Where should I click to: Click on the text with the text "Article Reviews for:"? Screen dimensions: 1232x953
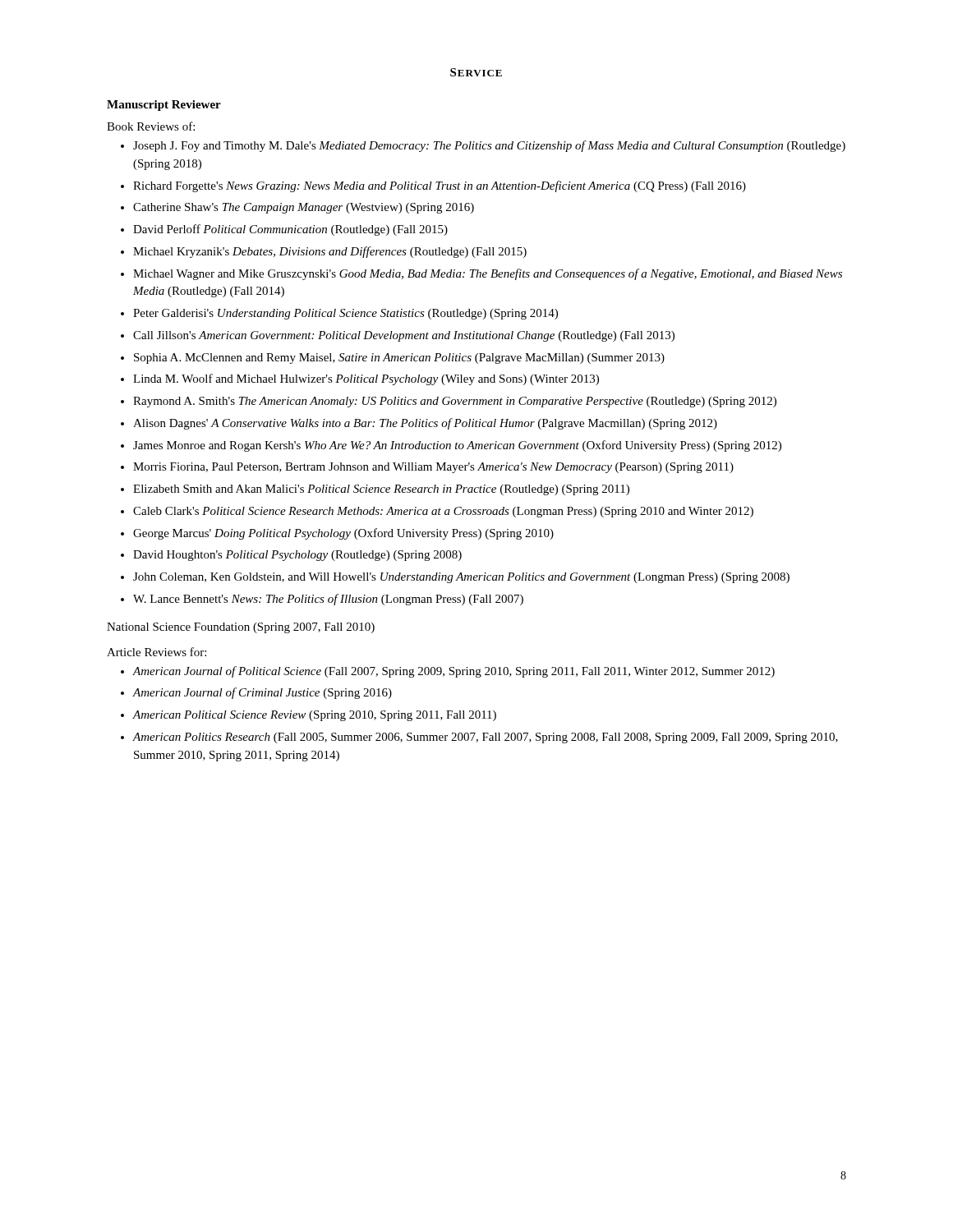[157, 652]
